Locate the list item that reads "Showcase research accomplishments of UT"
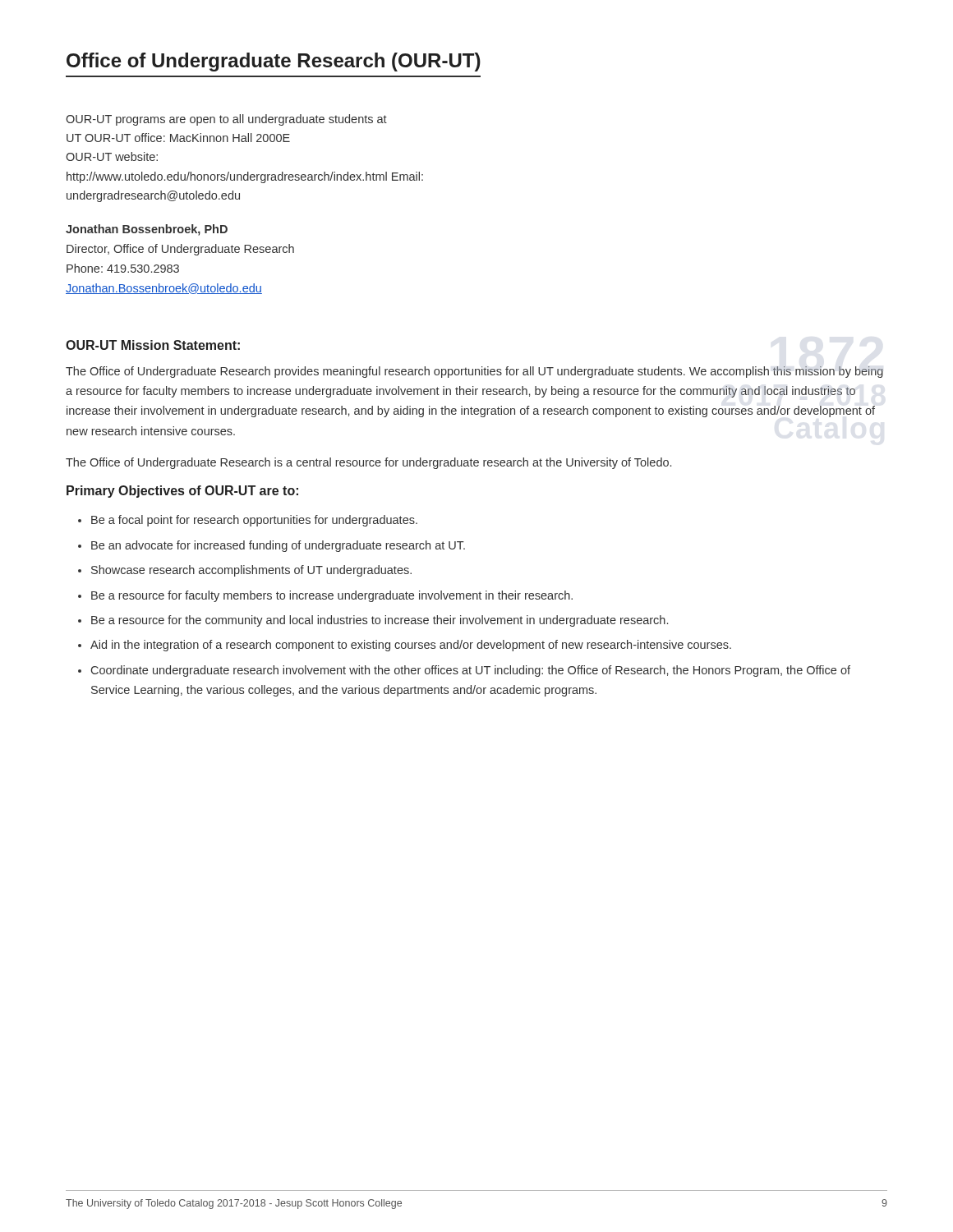The image size is (953, 1232). (x=251, y=570)
